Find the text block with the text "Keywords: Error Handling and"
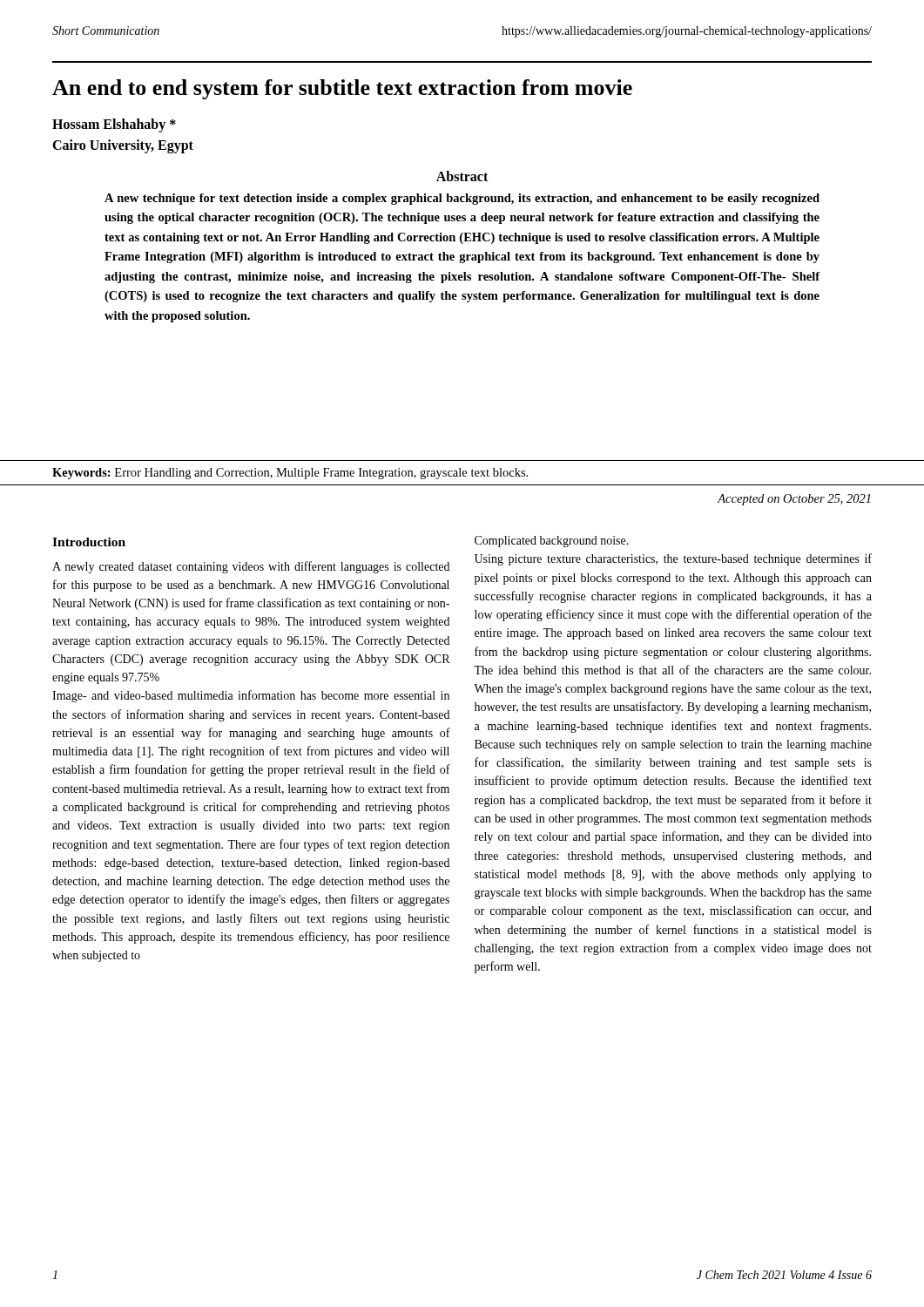924x1307 pixels. [x=291, y=472]
